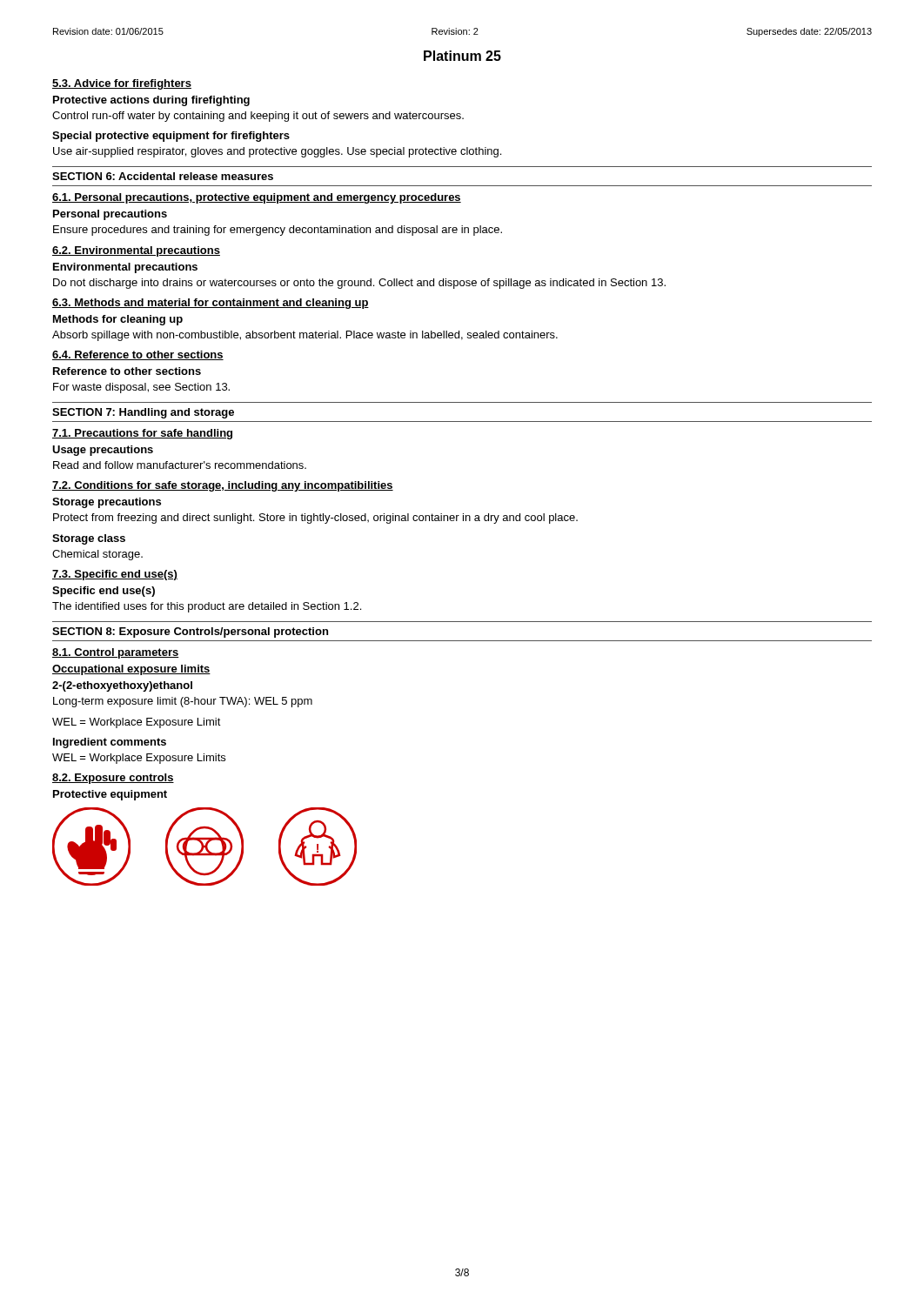Find the section header on this page that starts "6.3. Methods and material for containment and cleaning"
The image size is (924, 1305).
(x=210, y=302)
